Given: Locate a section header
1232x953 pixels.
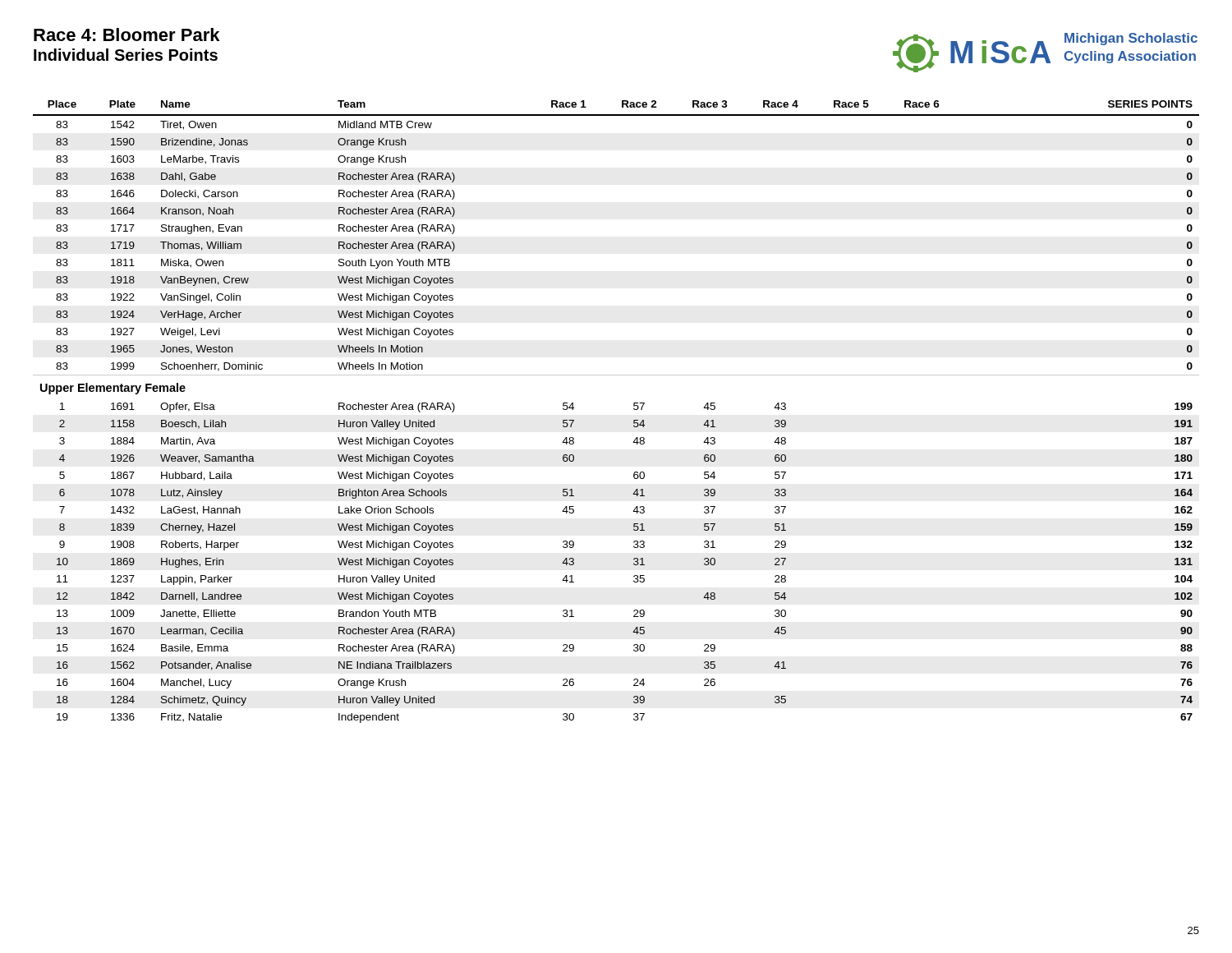Looking at the screenshot, I should (x=113, y=388).
